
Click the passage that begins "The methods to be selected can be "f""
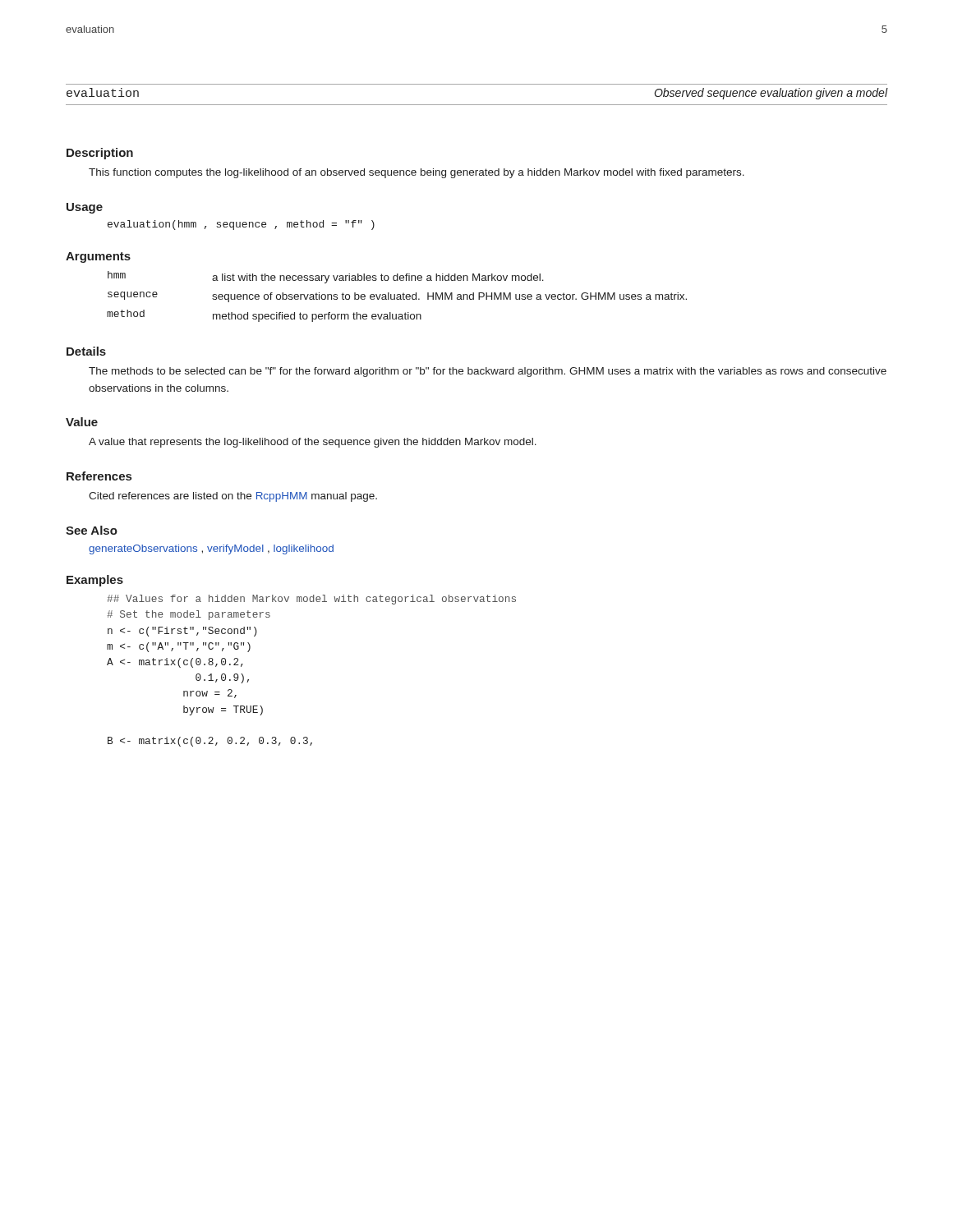(x=488, y=379)
